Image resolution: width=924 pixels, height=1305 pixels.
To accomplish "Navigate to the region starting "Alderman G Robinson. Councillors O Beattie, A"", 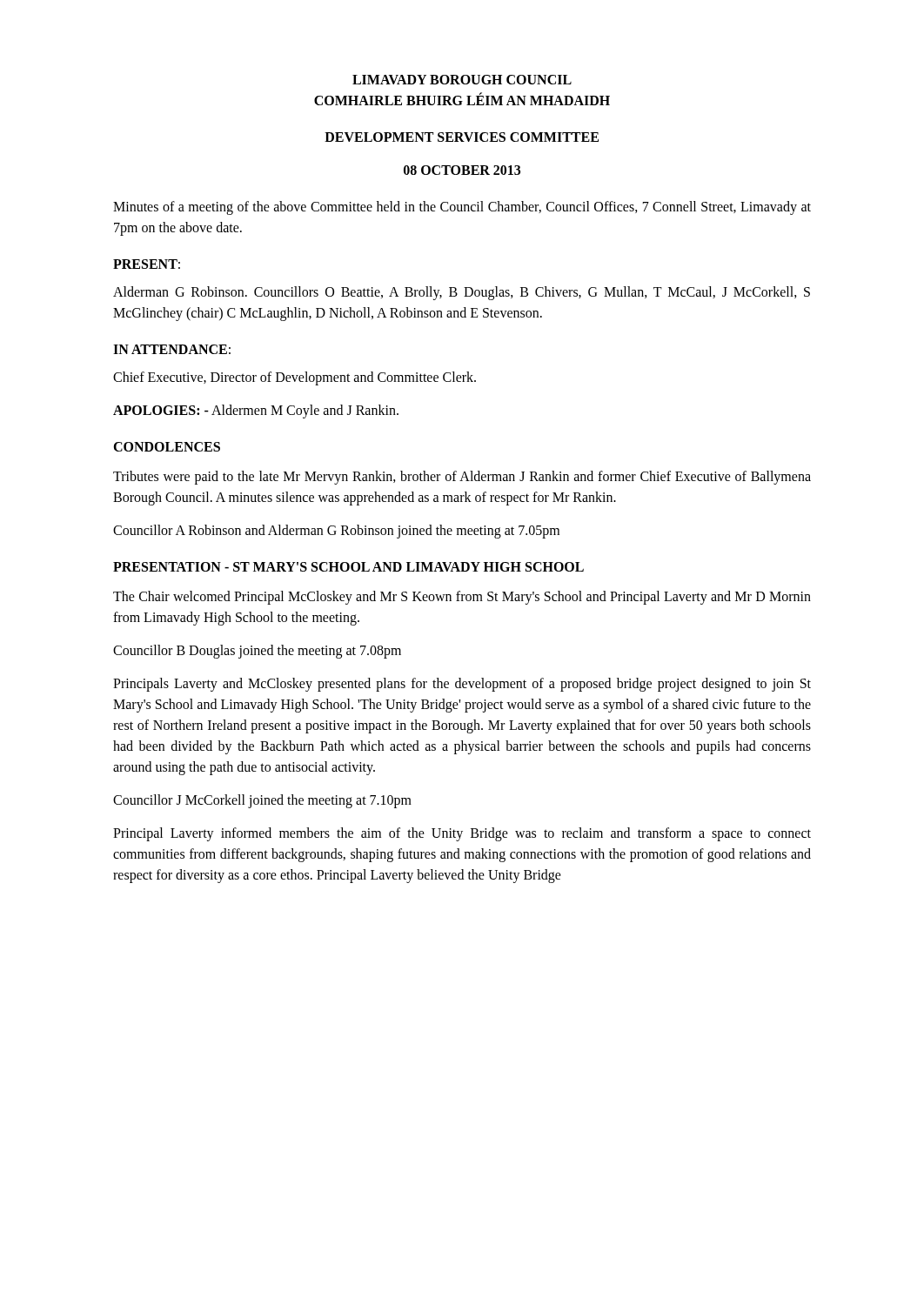I will 462,303.
